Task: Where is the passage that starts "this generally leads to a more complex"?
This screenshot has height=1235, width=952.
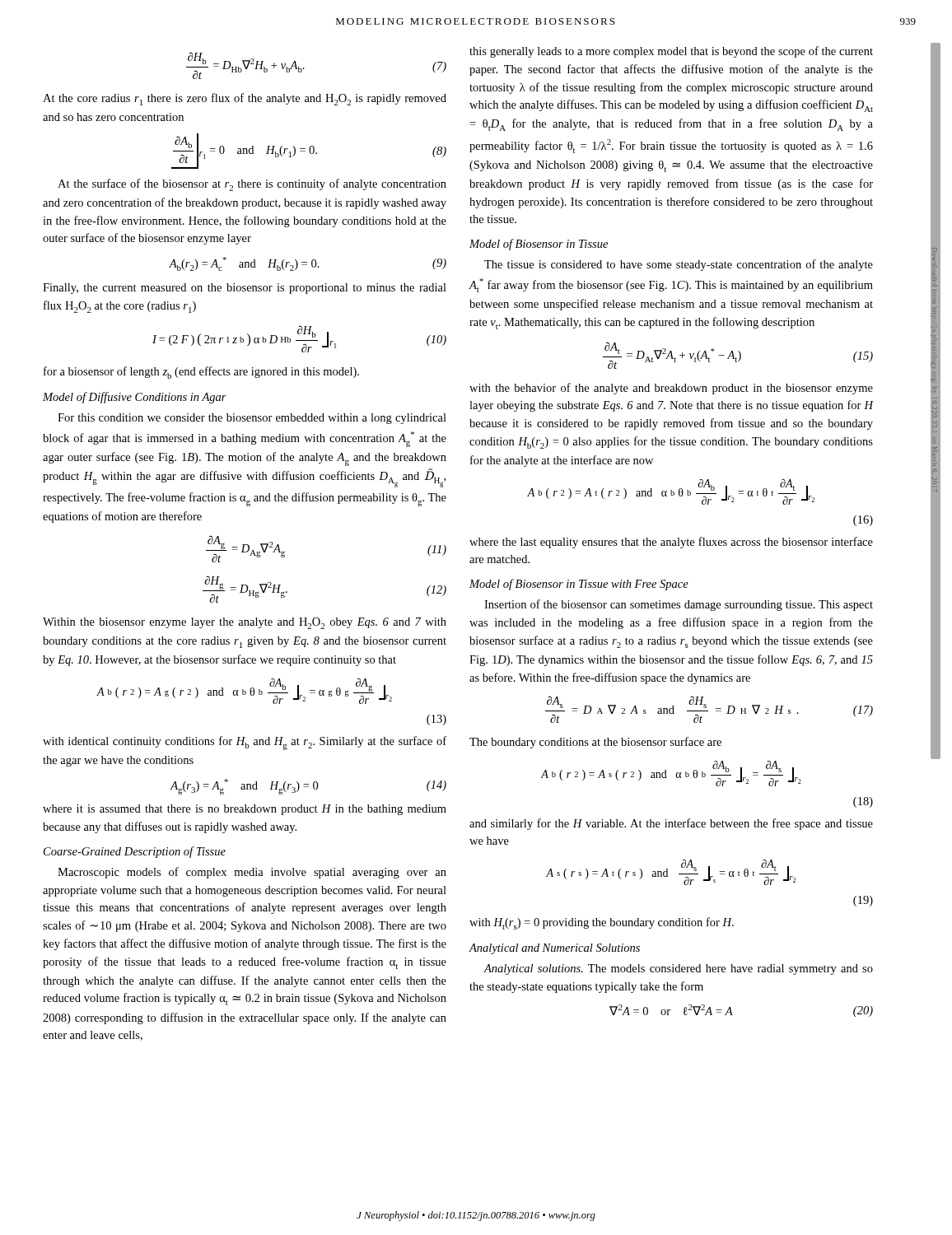Action: click(671, 136)
